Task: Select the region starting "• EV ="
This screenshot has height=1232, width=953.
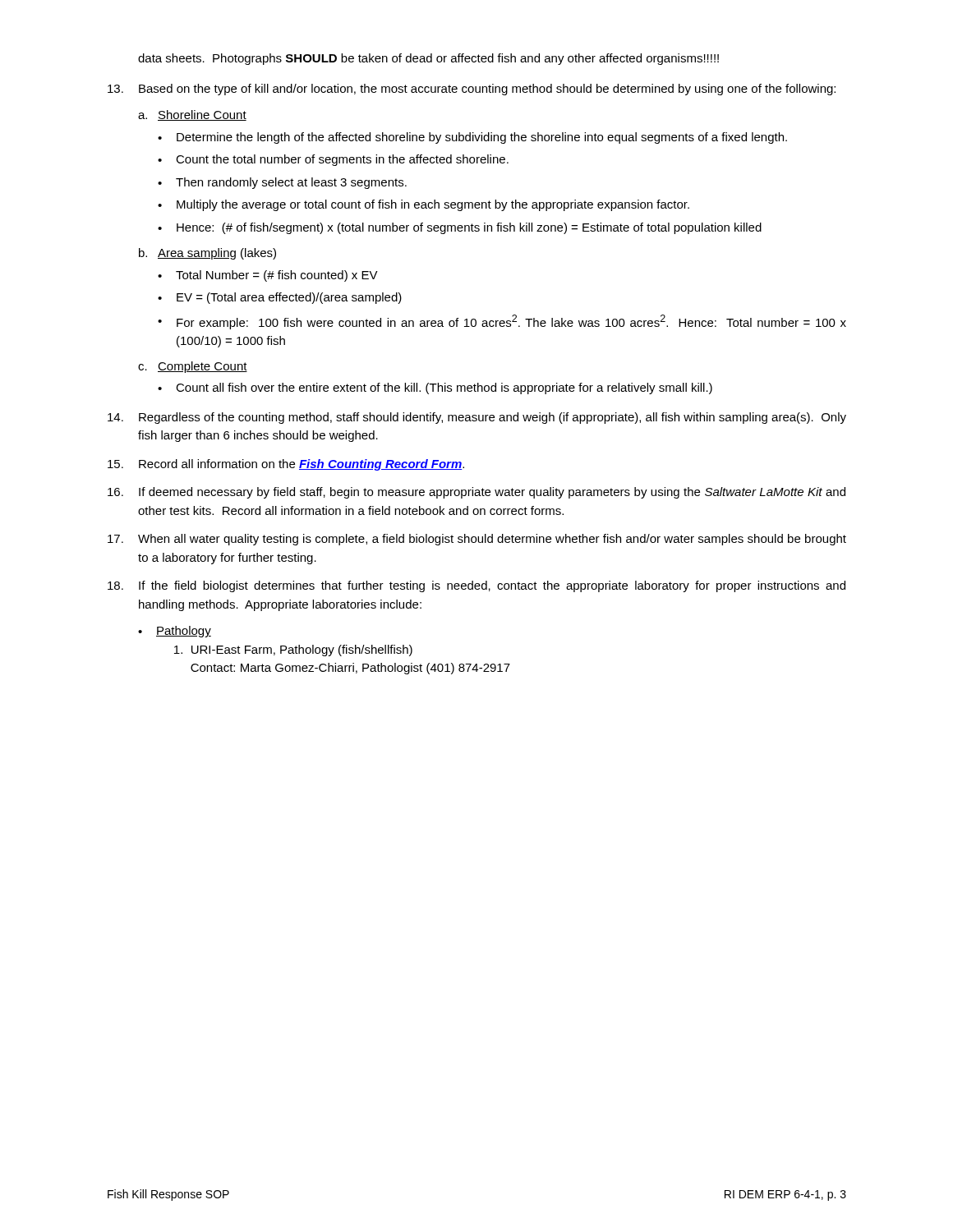Action: tap(280, 298)
